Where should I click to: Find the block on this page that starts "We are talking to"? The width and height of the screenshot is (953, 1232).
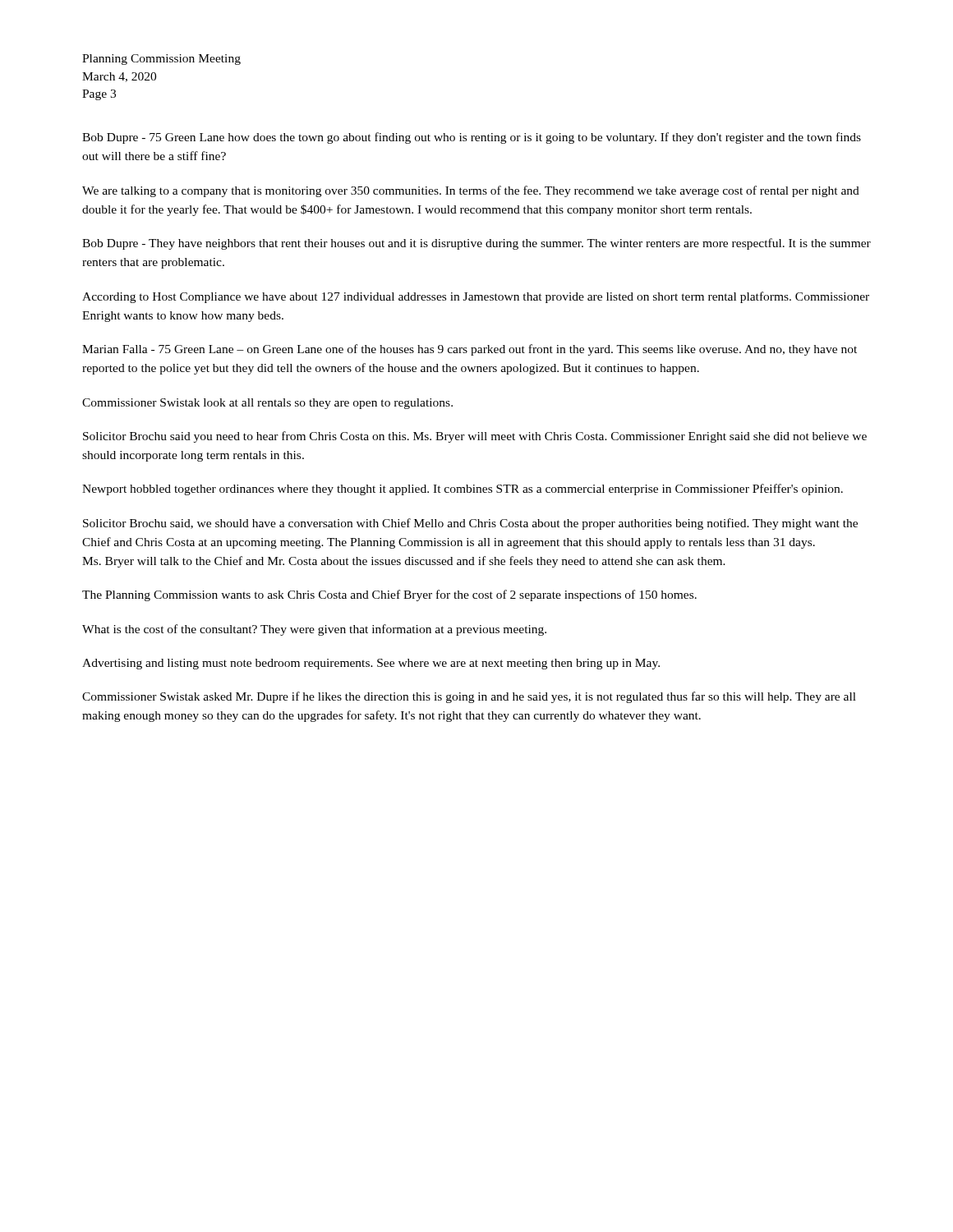[x=471, y=199]
